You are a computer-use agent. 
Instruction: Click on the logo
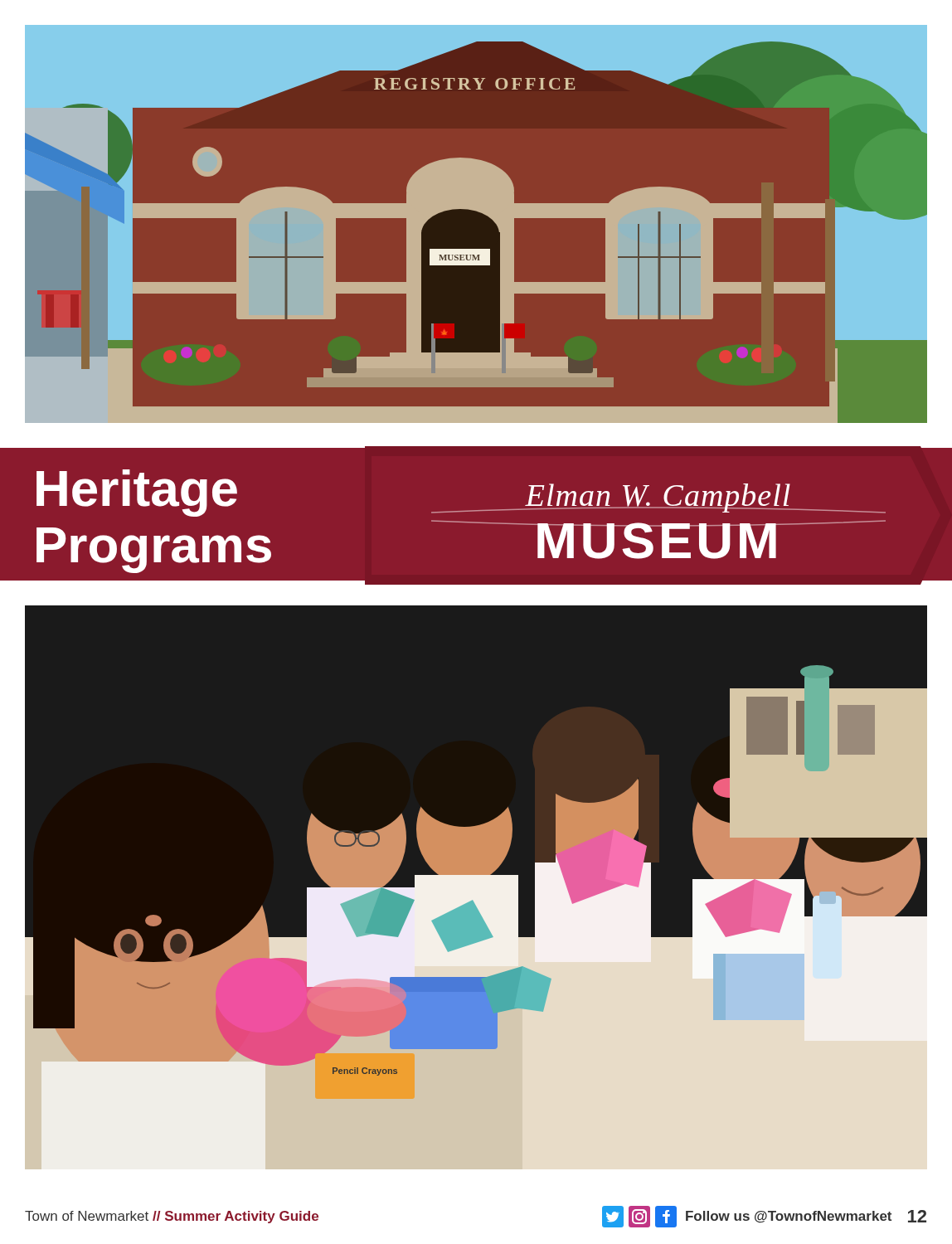[x=658, y=515]
